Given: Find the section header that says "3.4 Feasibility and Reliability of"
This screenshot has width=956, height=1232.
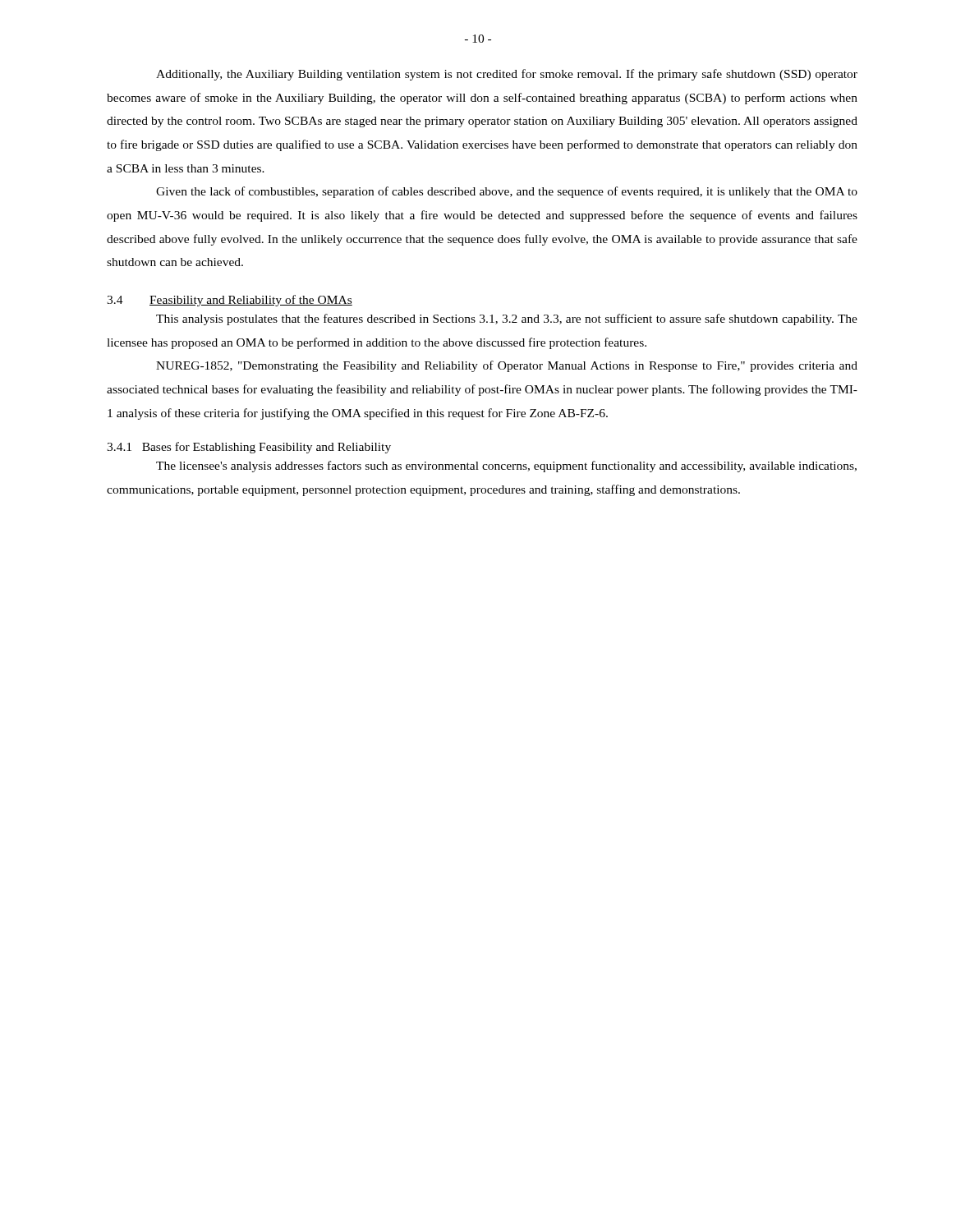Looking at the screenshot, I should tap(229, 300).
